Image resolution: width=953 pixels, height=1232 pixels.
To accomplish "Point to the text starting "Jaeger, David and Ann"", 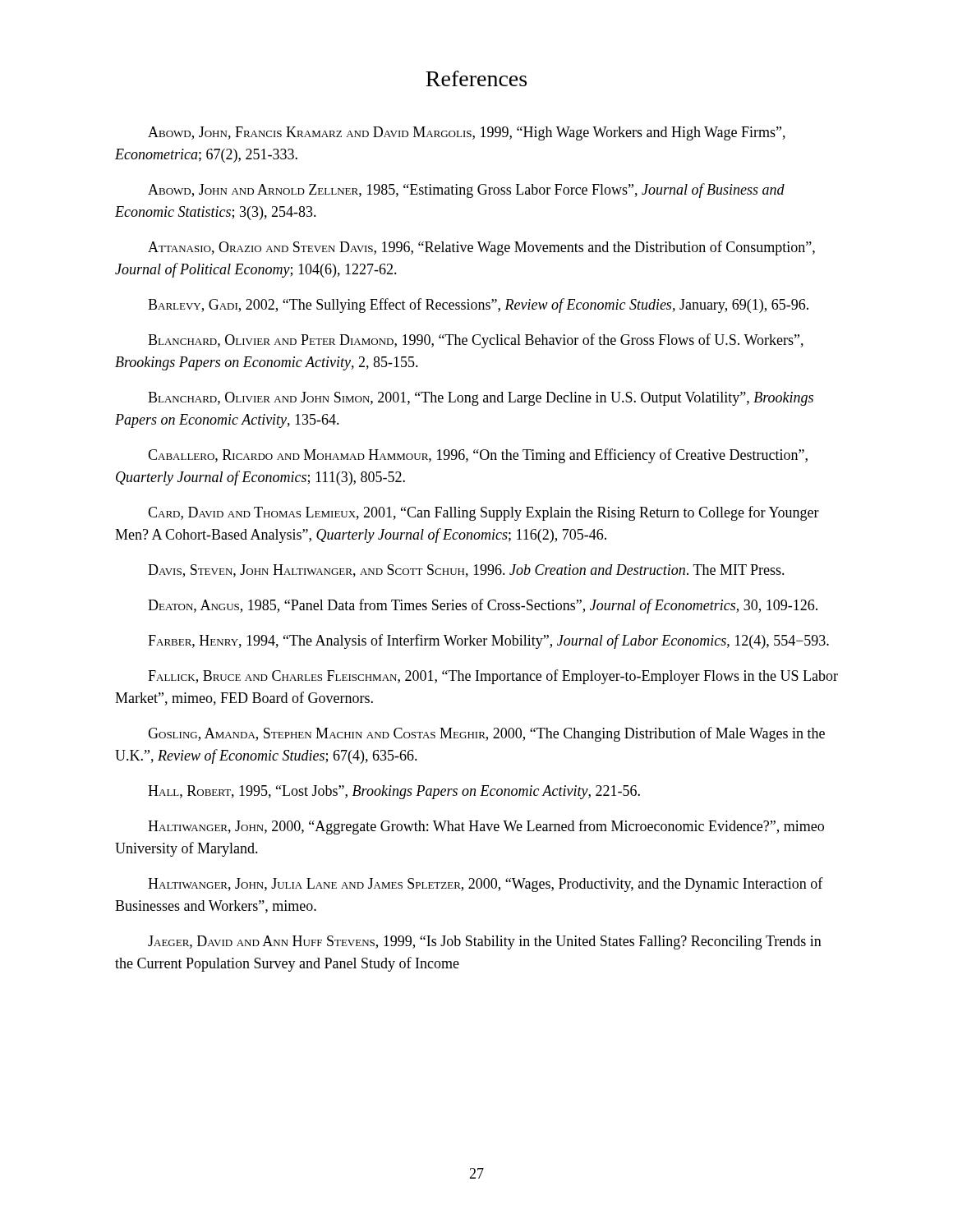I will (476, 953).
